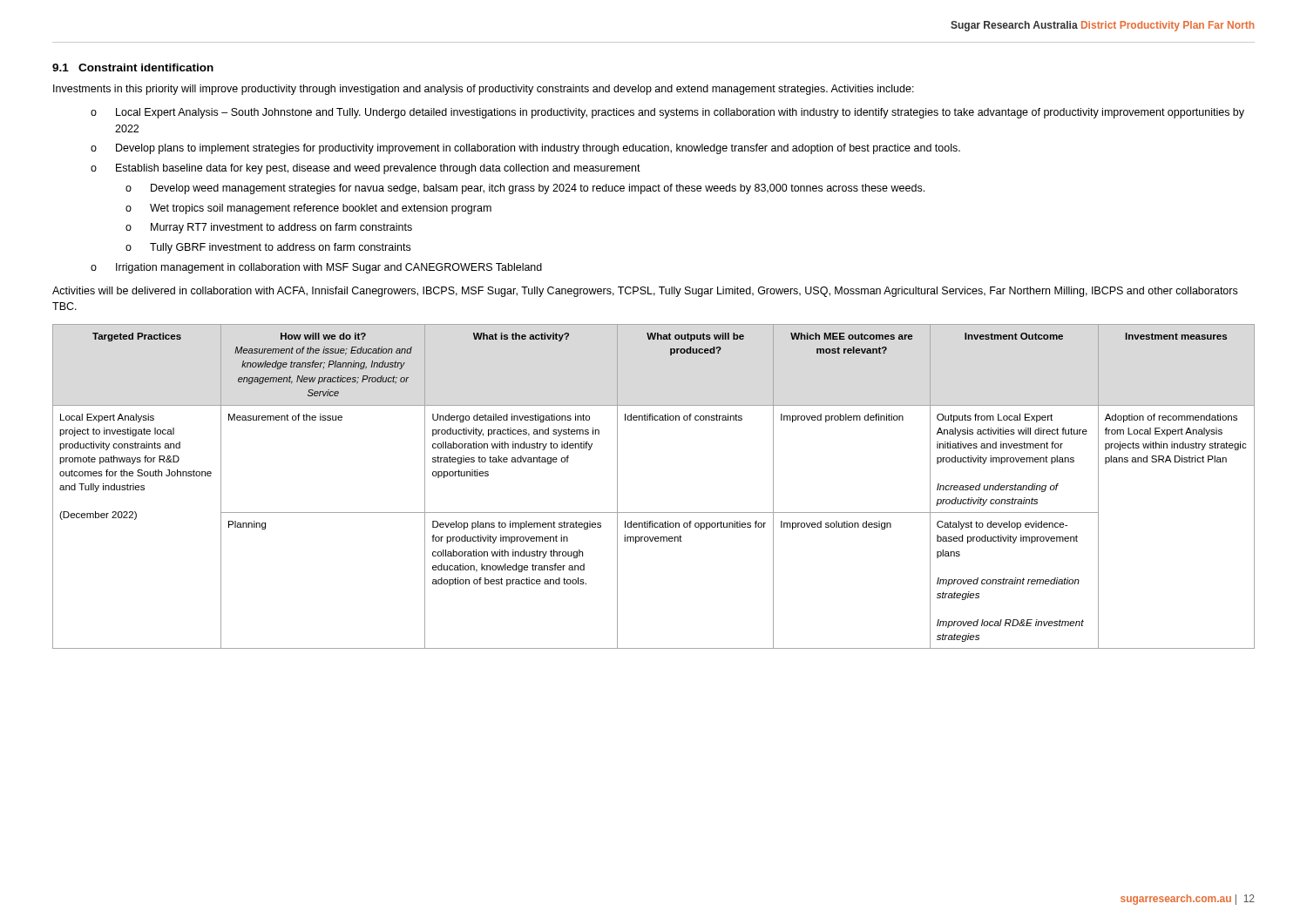
Task: Point to the text starting "9.1 Constraint identification"
Action: coord(133,67)
